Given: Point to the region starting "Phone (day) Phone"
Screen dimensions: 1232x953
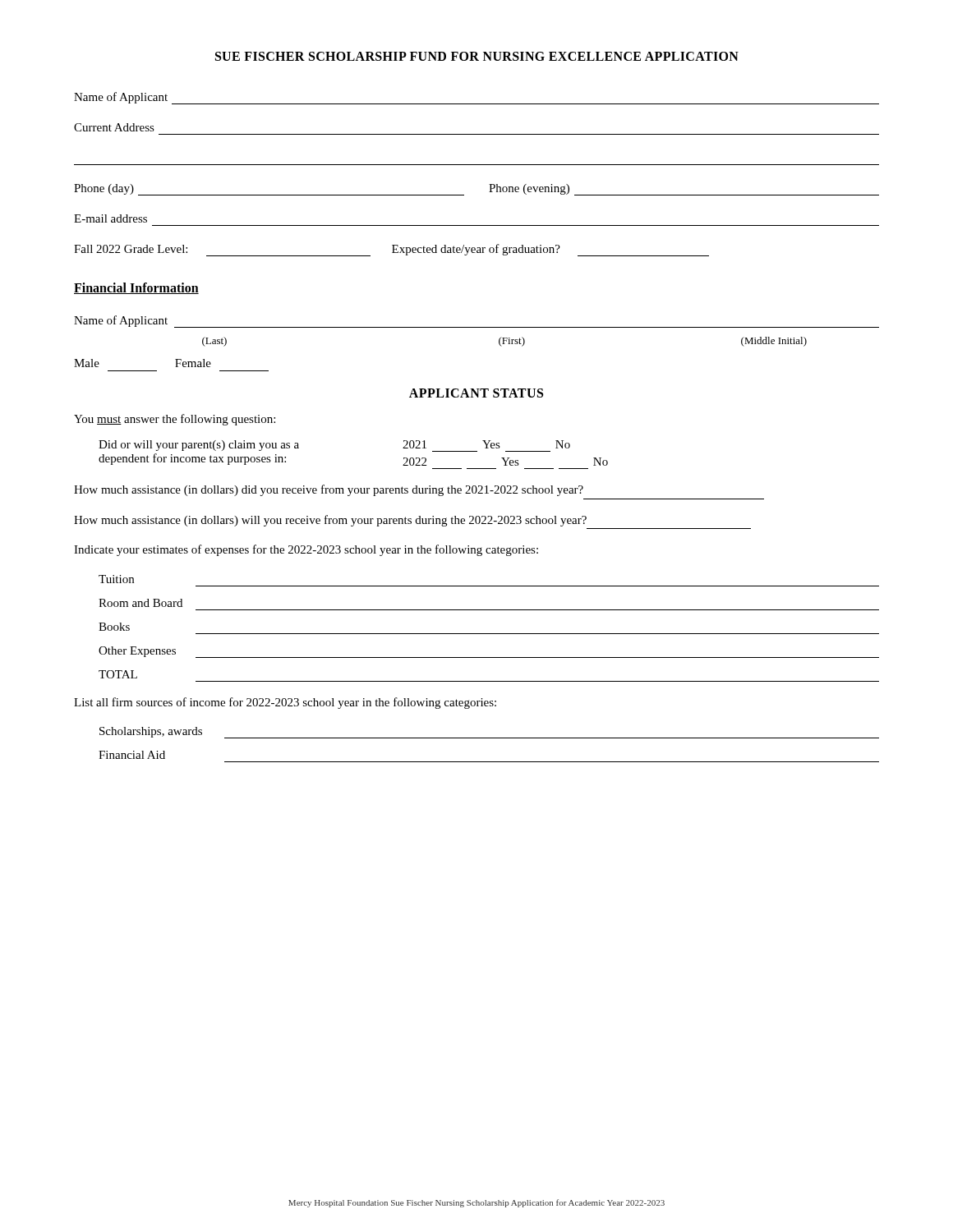Looking at the screenshot, I should tap(101, 189).
